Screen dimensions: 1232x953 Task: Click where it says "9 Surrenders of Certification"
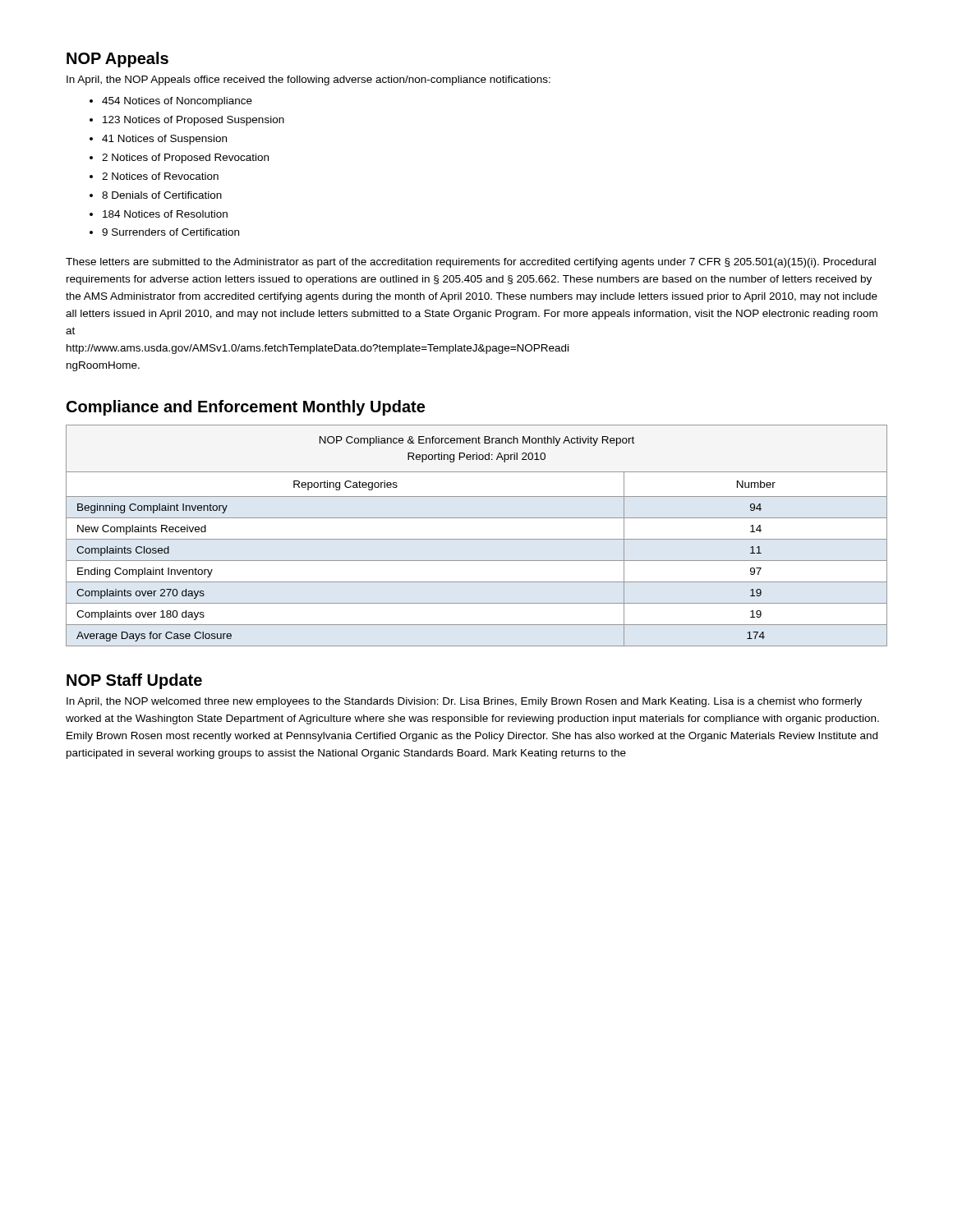click(x=171, y=232)
